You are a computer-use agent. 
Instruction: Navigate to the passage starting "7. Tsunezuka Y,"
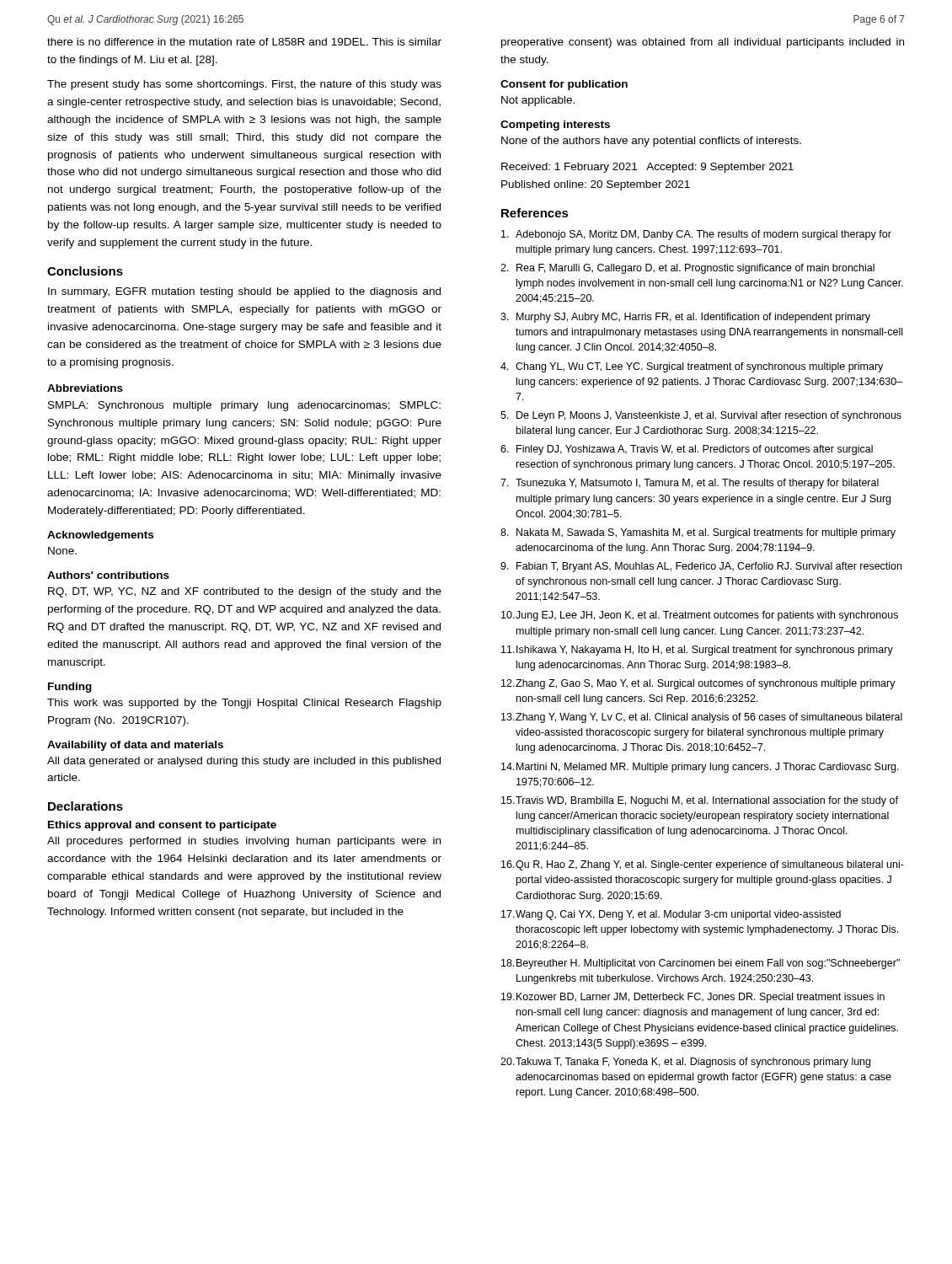pyautogui.click(x=703, y=499)
